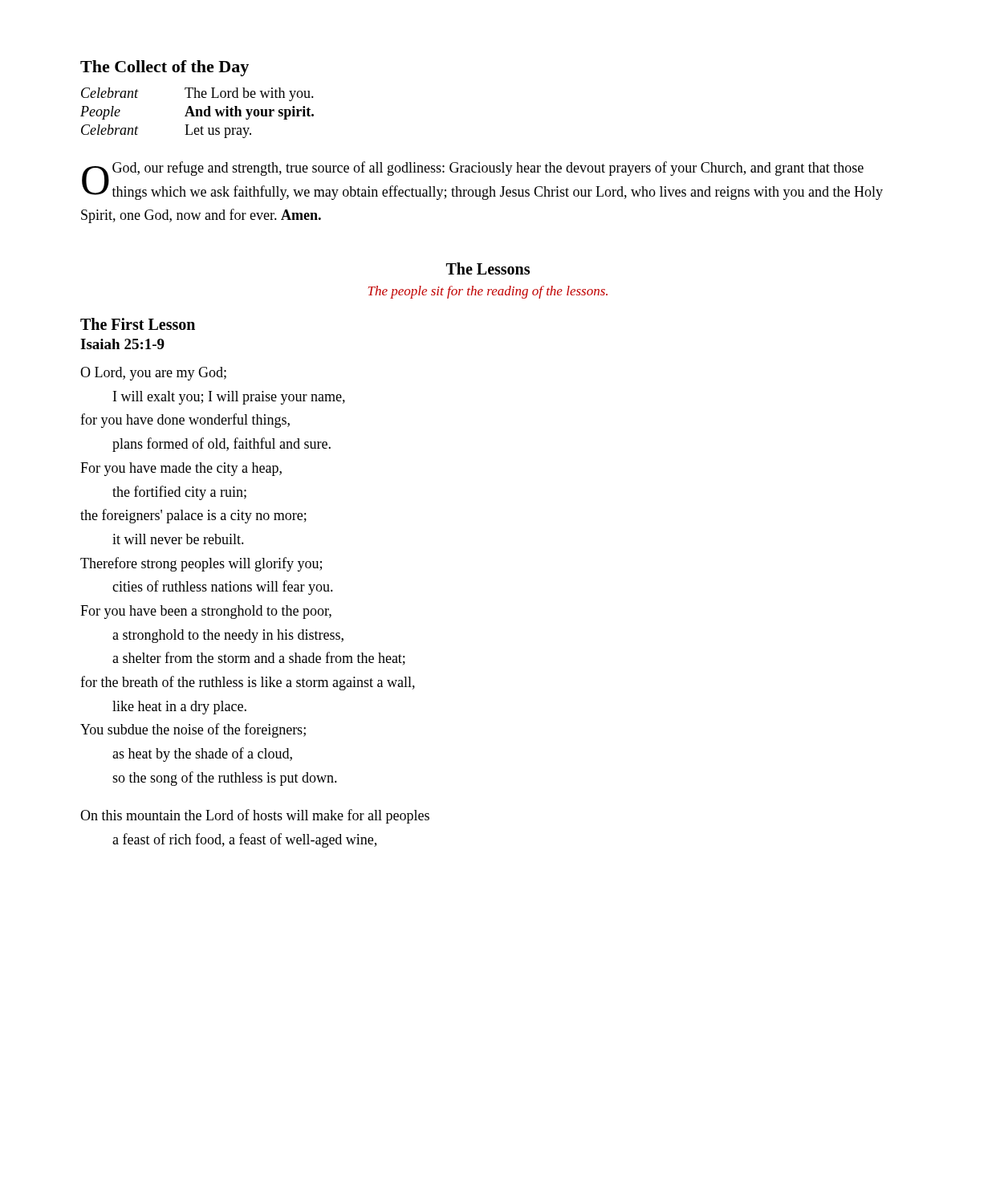The width and height of the screenshot is (992, 1204).
Task: Find the text starting "O Lord, you are my God;"
Action: [x=153, y=374]
